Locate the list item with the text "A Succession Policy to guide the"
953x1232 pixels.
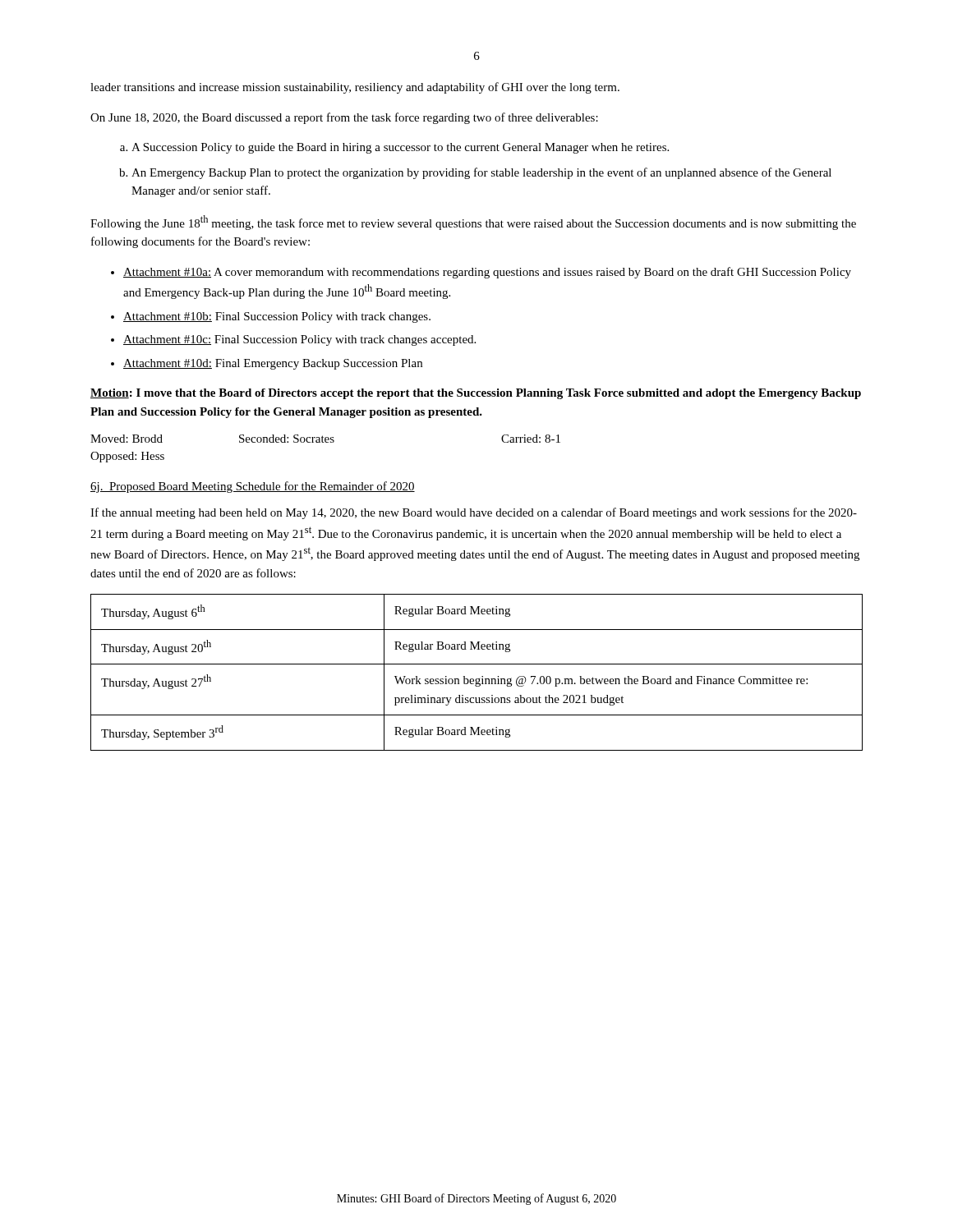tap(401, 147)
